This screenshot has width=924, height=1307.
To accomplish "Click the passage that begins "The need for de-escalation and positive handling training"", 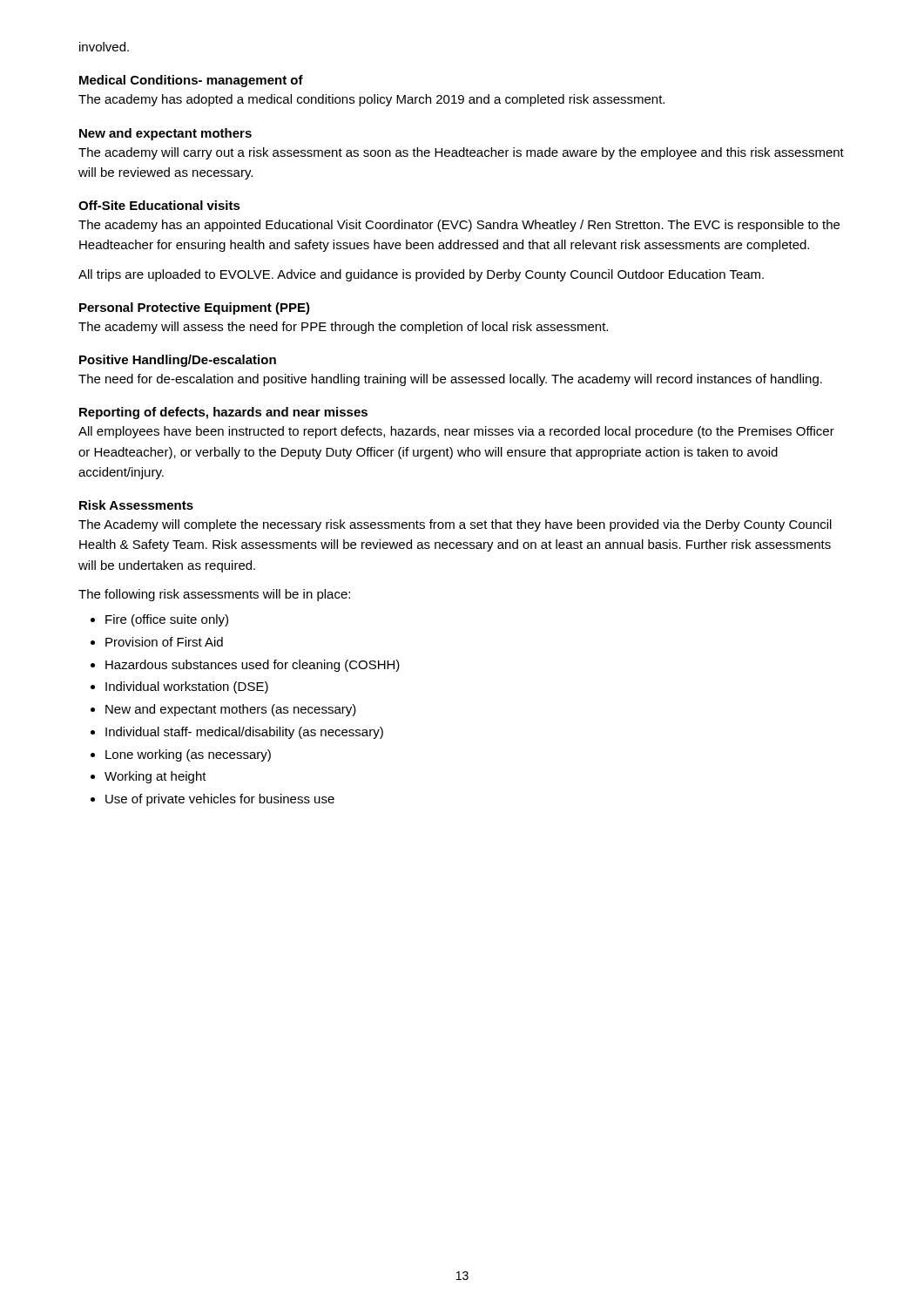I will tap(451, 379).
